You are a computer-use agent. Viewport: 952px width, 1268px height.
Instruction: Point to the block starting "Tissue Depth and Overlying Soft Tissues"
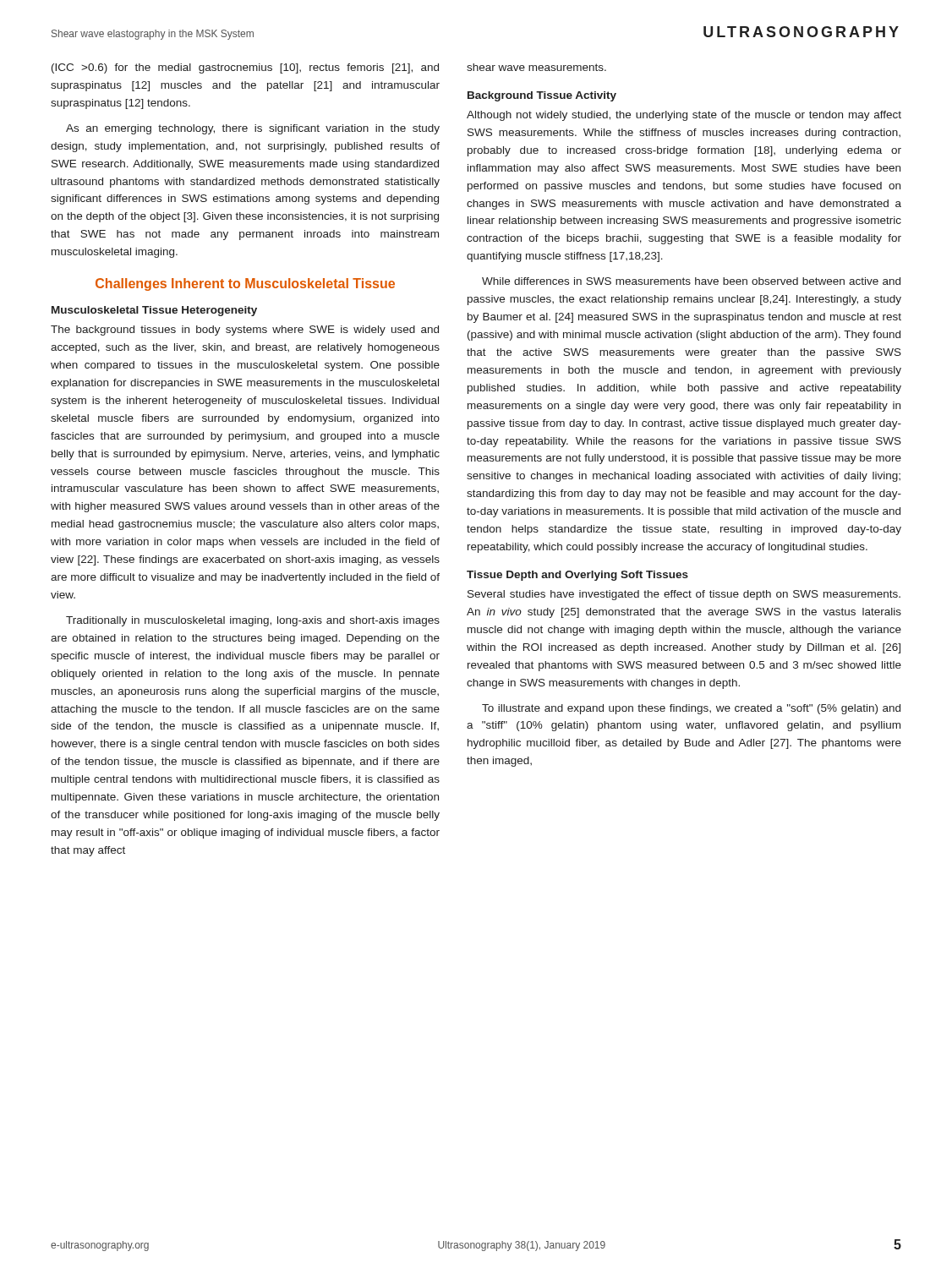click(577, 574)
